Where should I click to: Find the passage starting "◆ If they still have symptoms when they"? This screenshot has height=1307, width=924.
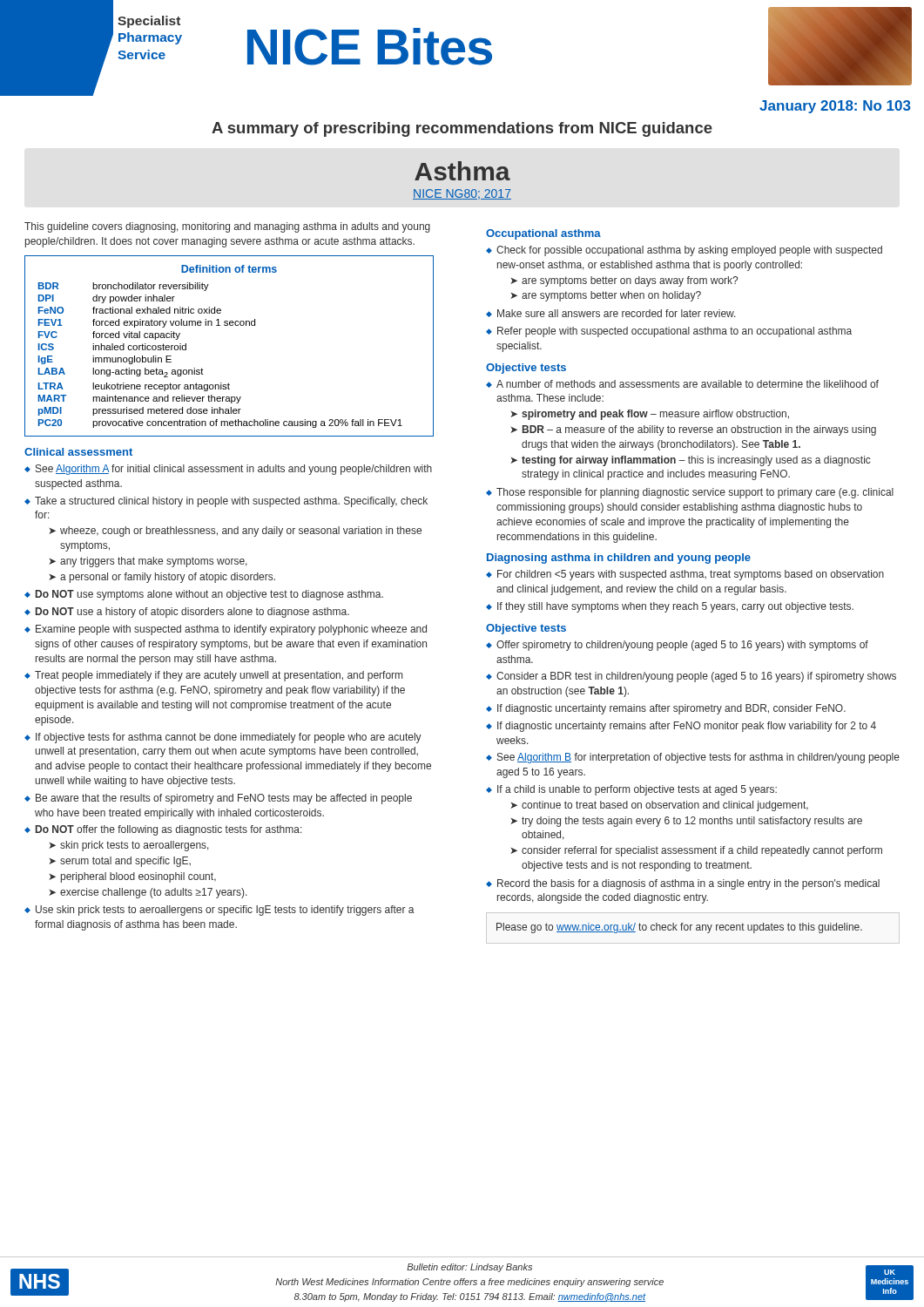[x=693, y=607]
